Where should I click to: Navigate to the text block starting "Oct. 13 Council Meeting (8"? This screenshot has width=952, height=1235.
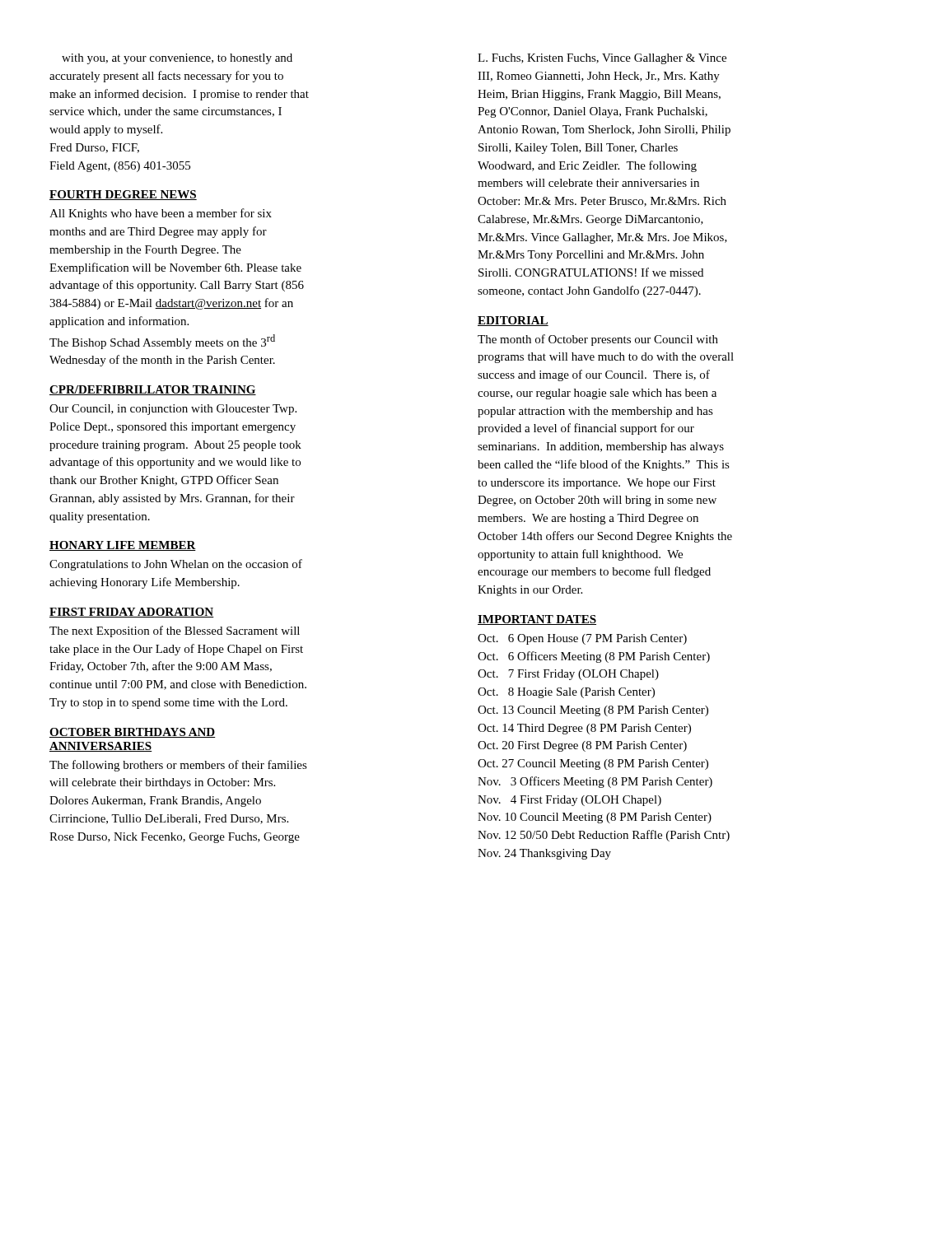[593, 710]
